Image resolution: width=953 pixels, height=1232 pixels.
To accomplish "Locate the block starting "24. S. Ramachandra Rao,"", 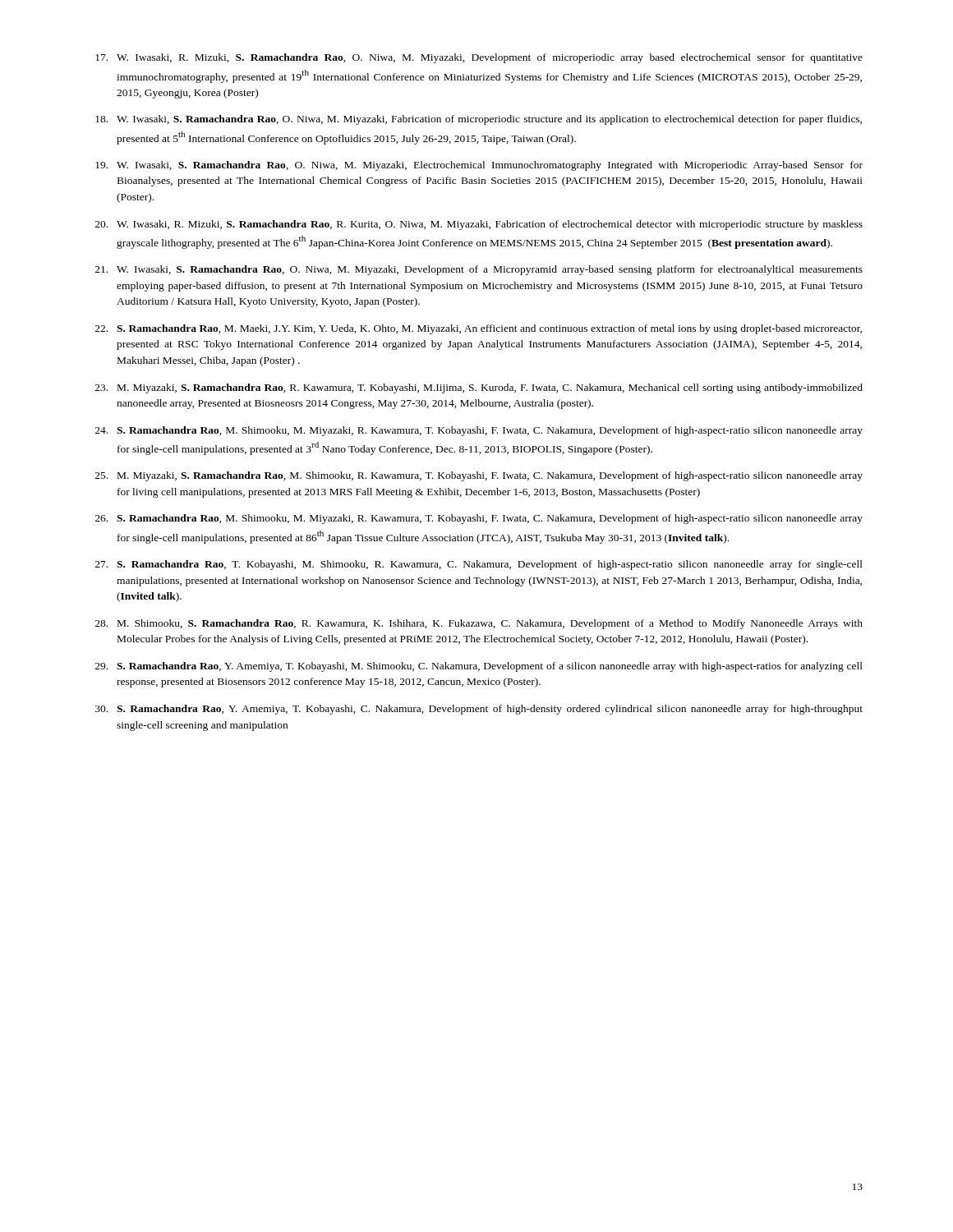I will (468, 439).
